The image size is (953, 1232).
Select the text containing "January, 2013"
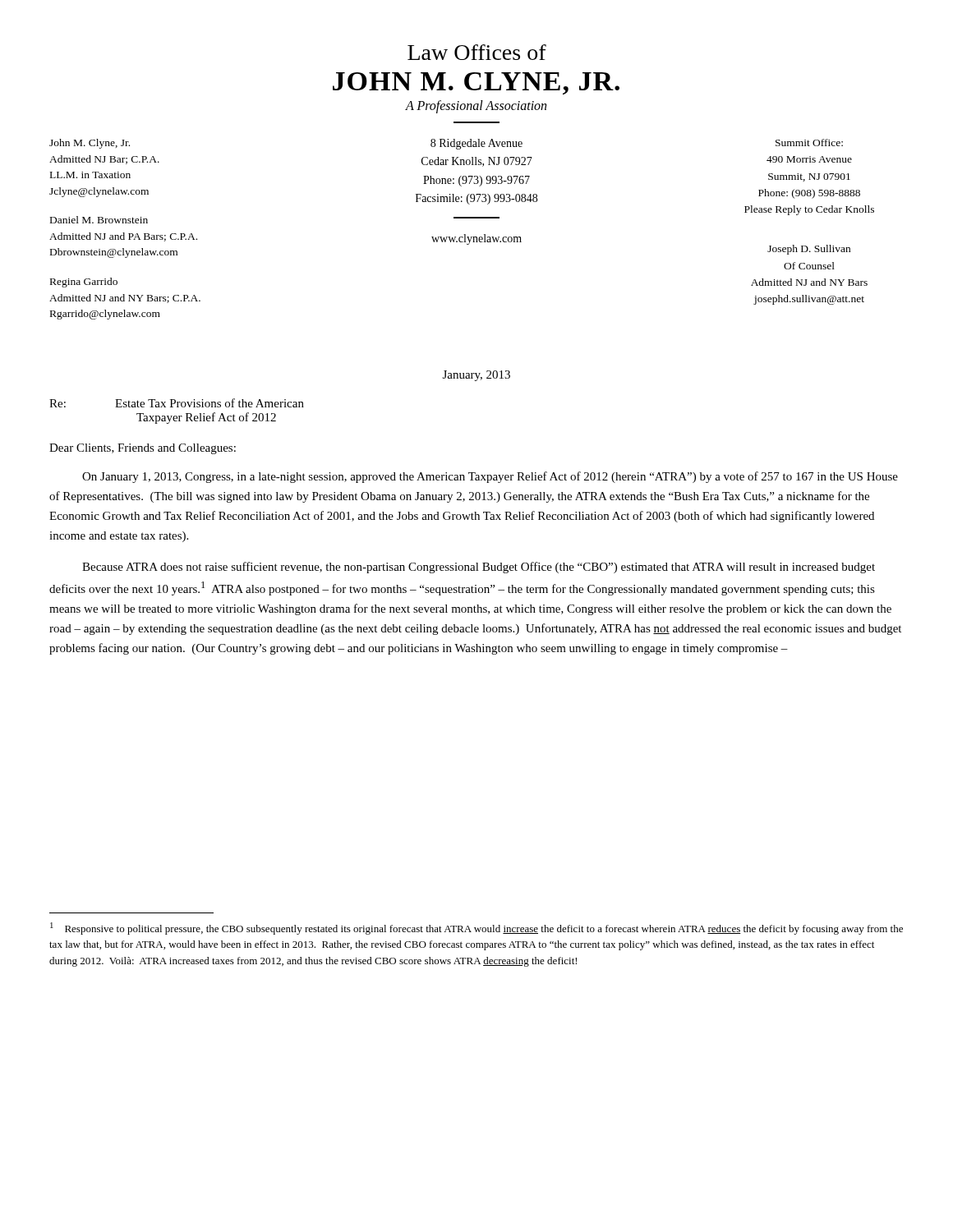pos(476,374)
